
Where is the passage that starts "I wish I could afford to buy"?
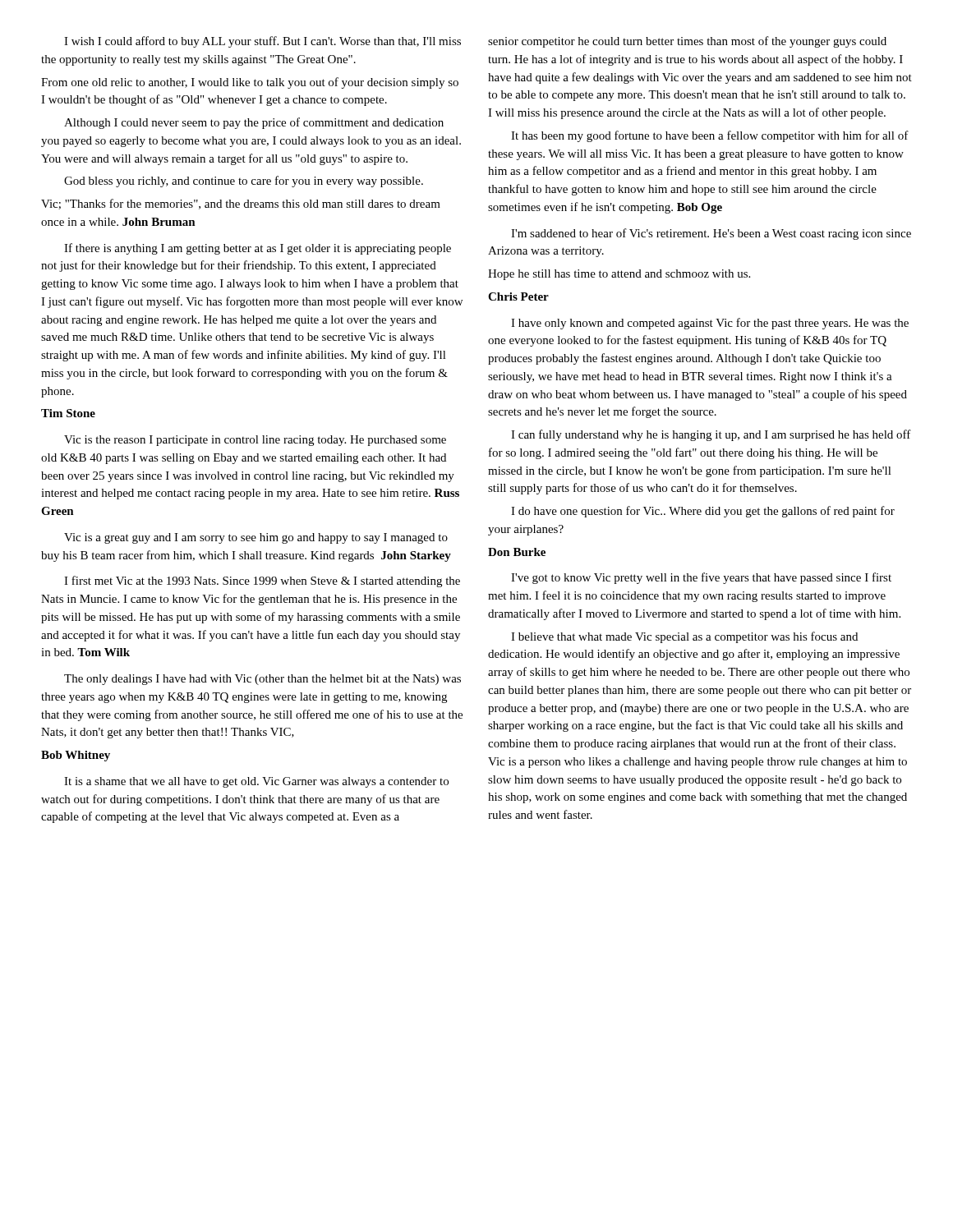point(253,132)
